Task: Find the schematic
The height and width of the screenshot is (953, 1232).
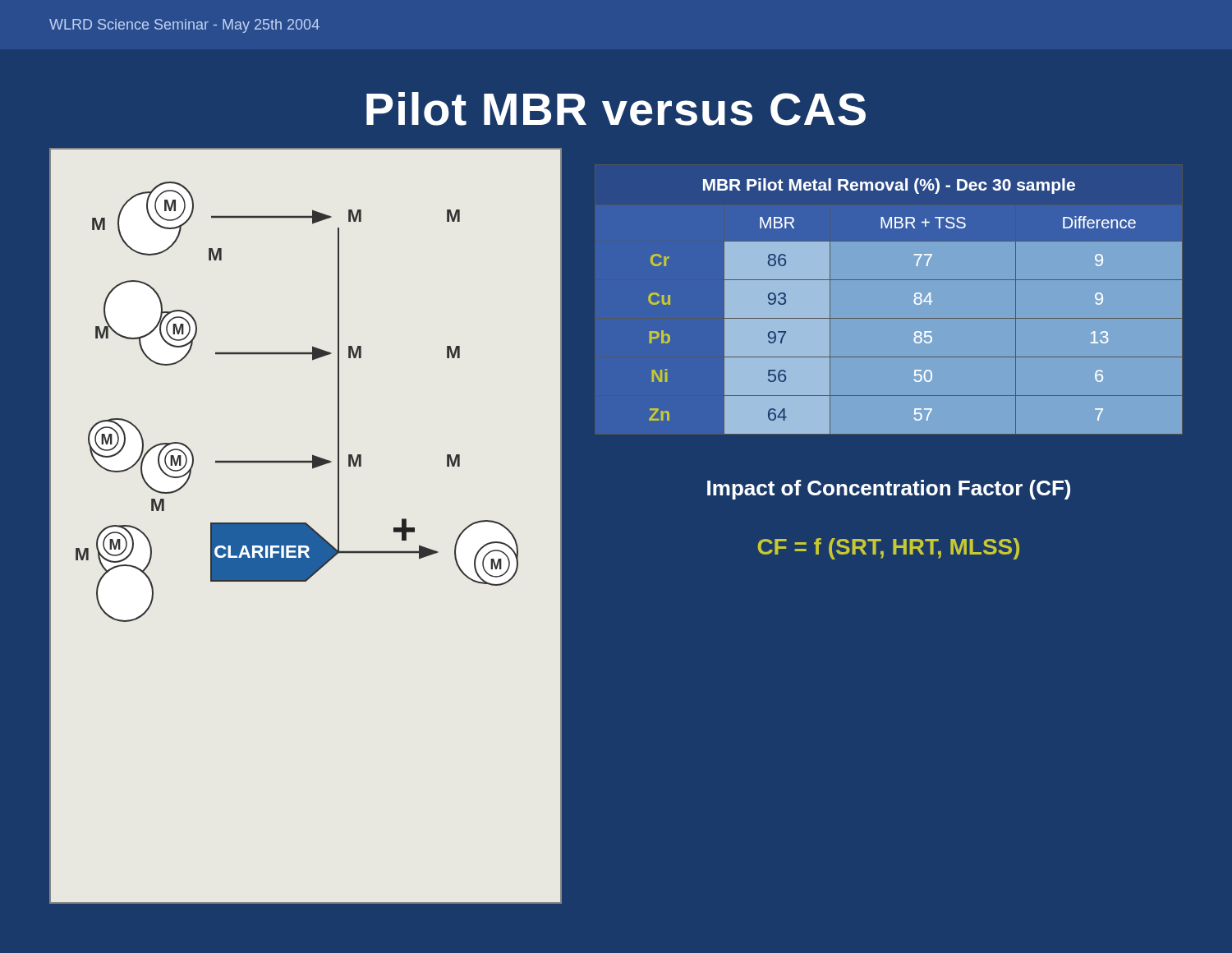Action: pyautogui.click(x=306, y=526)
